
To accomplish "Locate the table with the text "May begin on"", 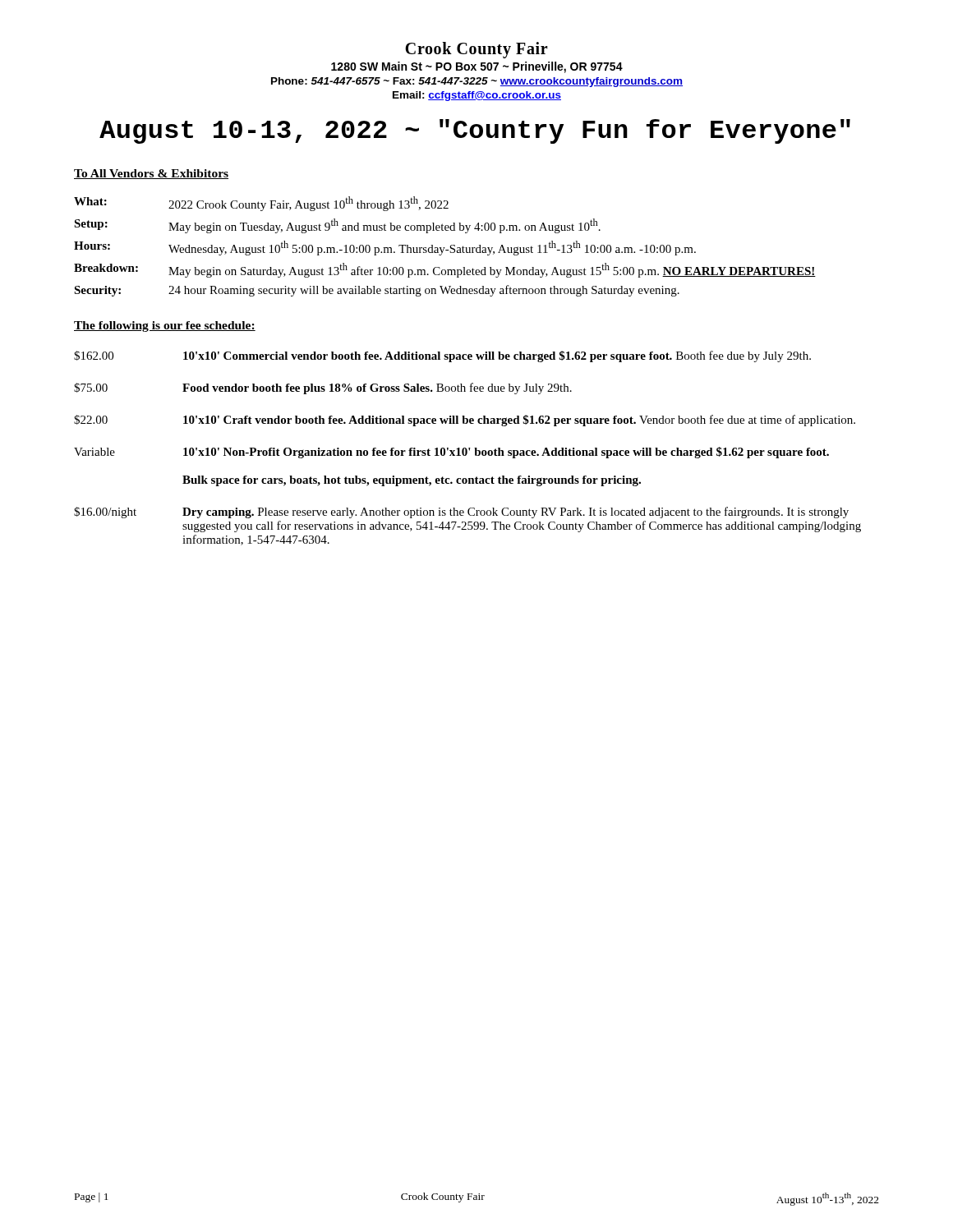I will point(476,246).
